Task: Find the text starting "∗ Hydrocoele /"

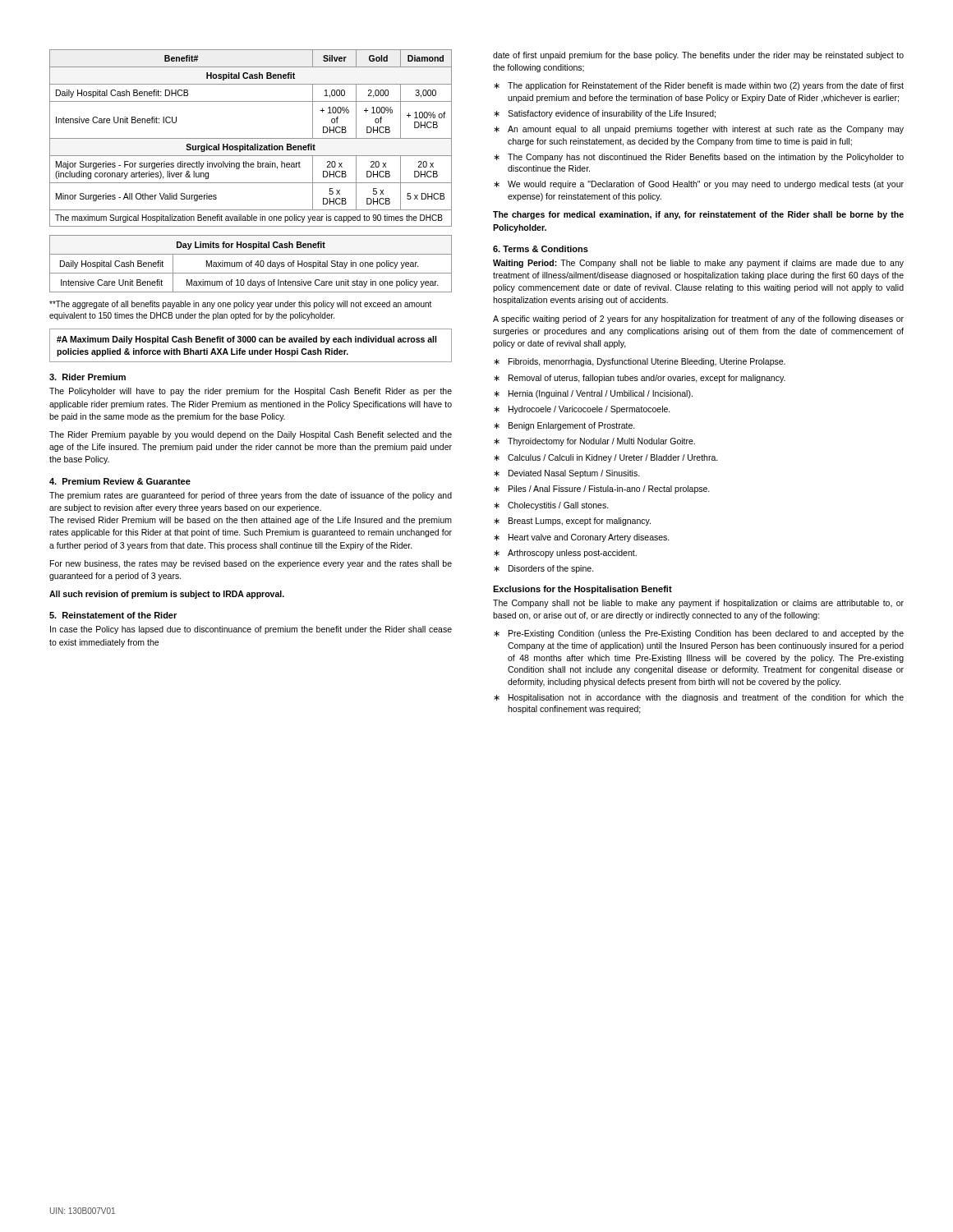Action: click(x=582, y=410)
